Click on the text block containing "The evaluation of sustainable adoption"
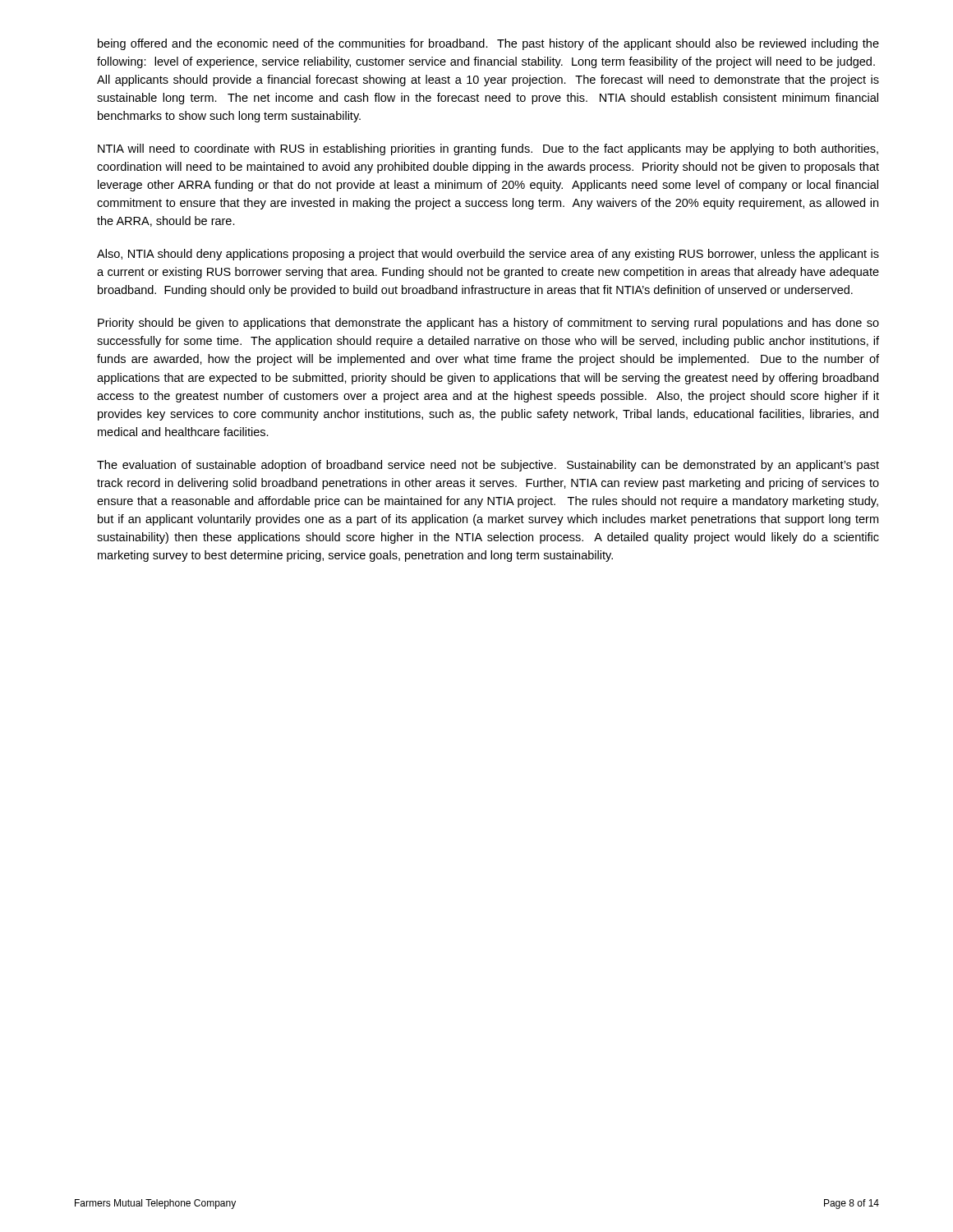This screenshot has height=1232, width=953. 488,510
